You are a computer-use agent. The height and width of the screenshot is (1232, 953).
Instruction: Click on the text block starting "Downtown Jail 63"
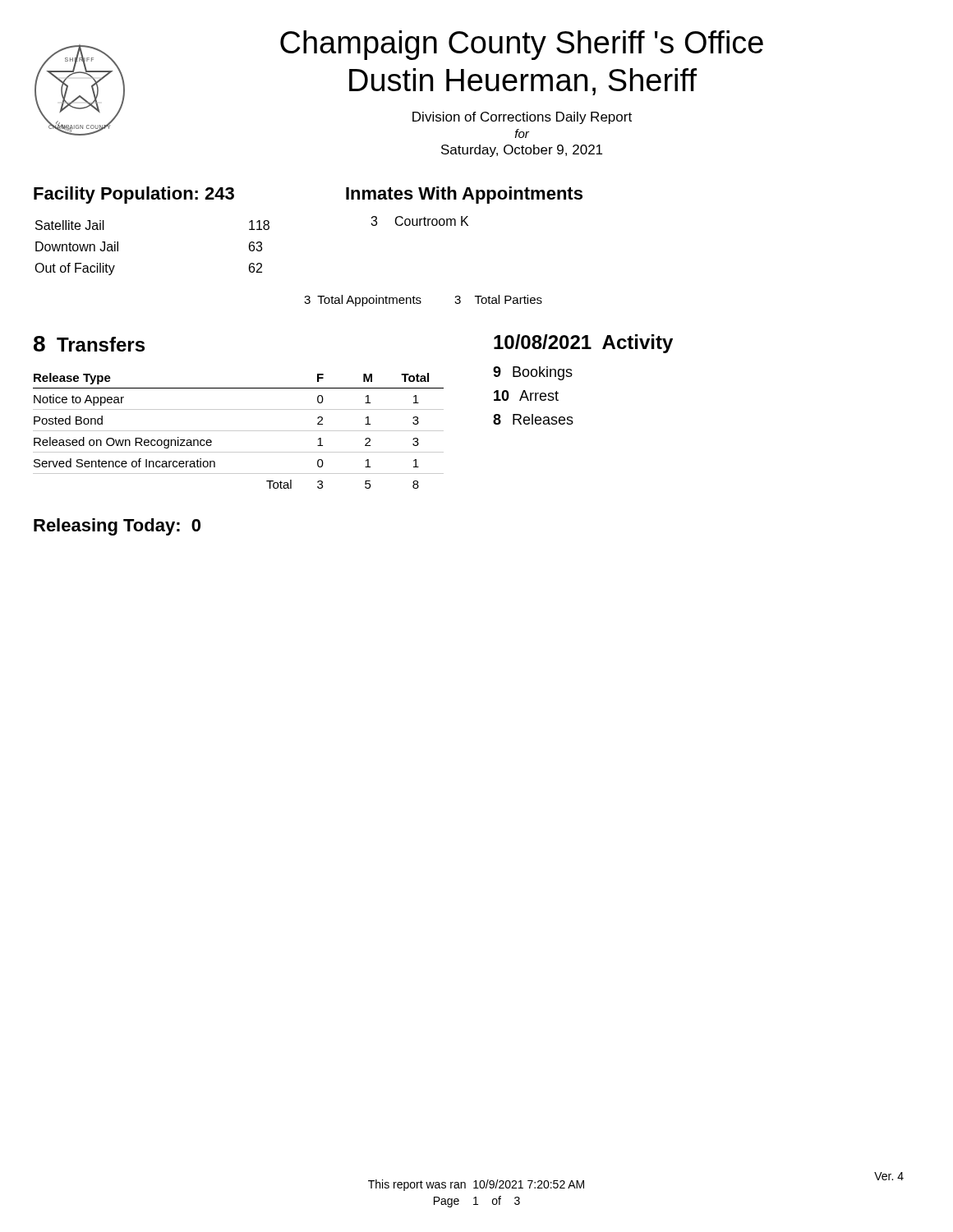coord(78,246)
